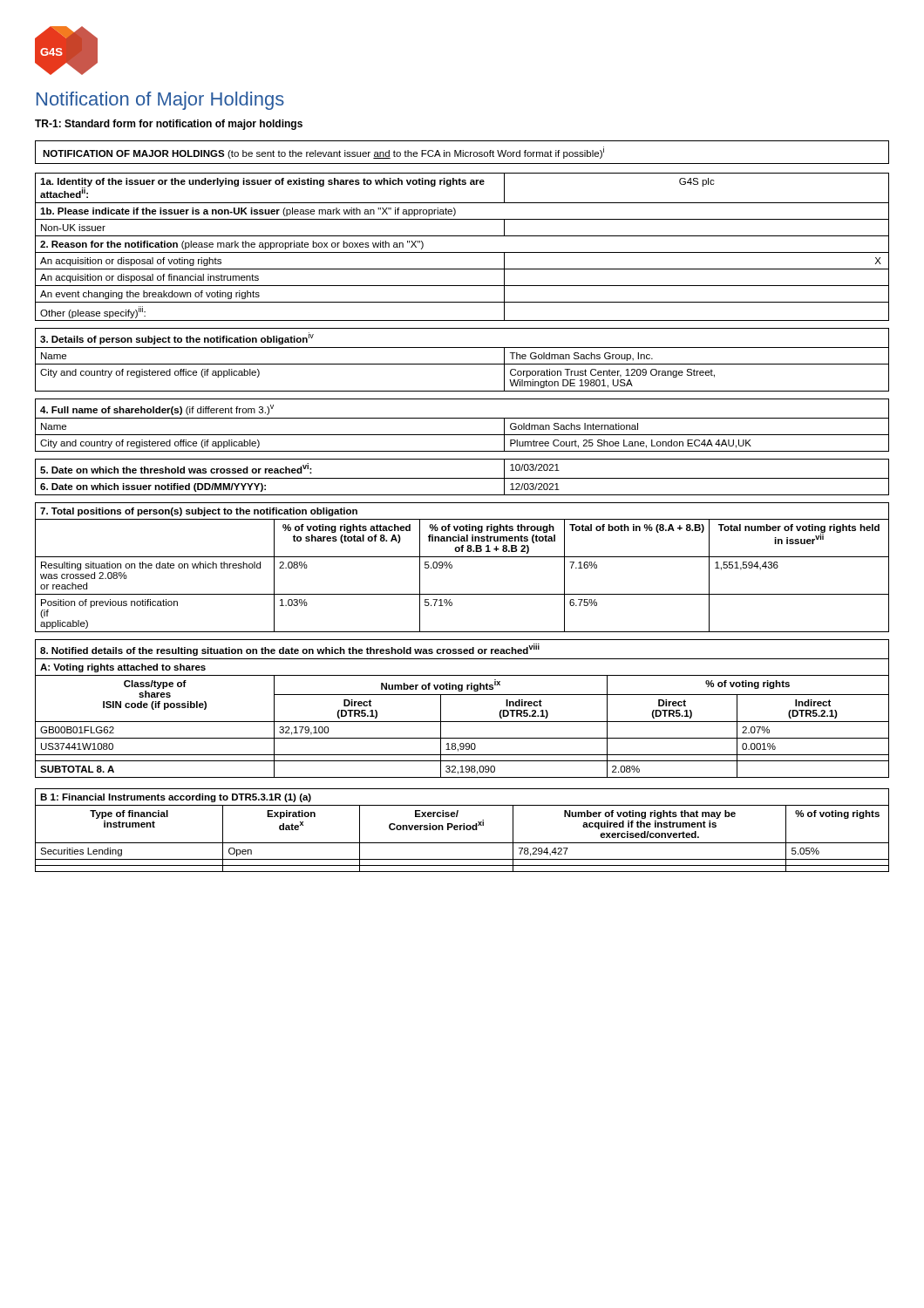
Task: Click on the table containing "Total of both in"
Action: coord(462,567)
